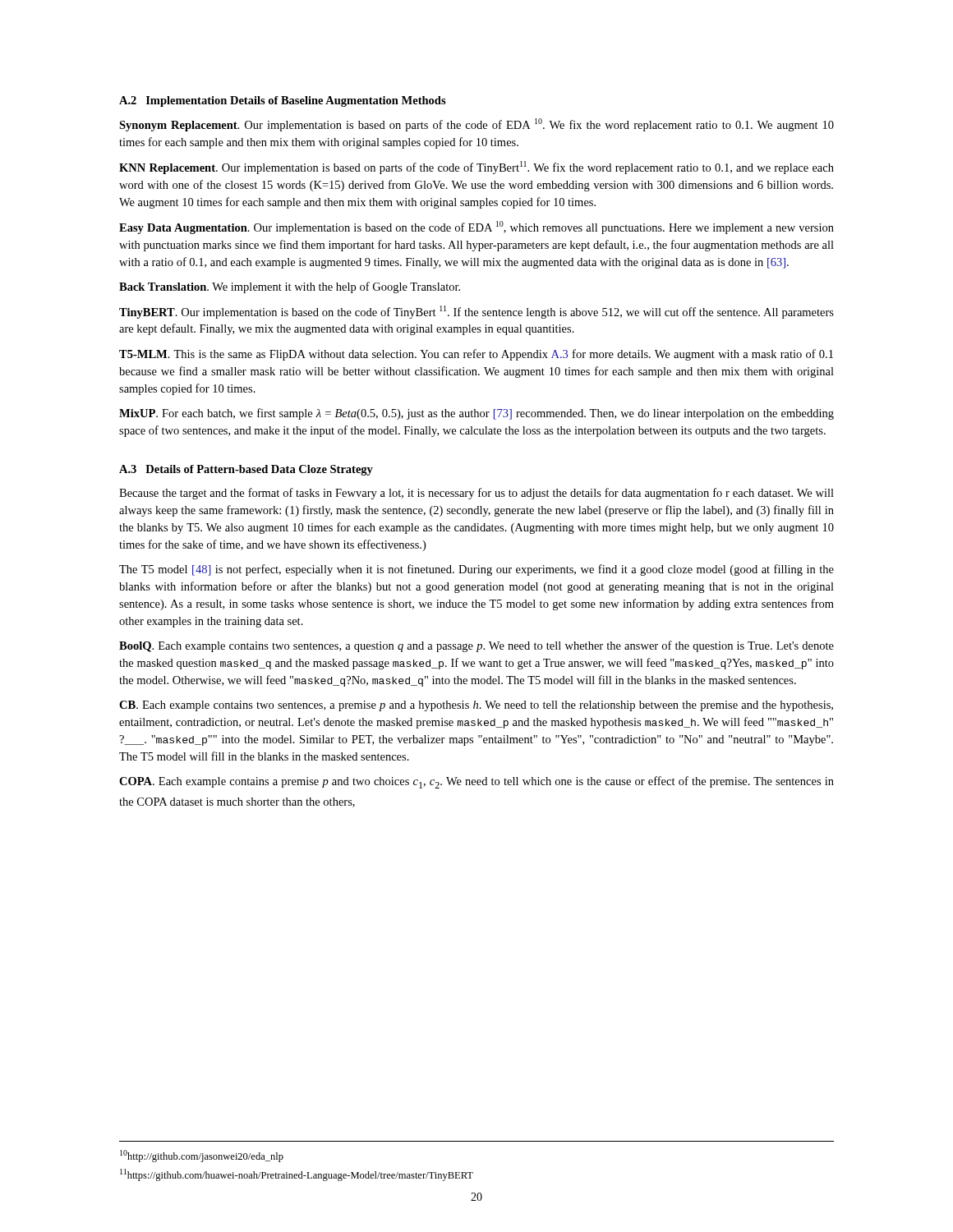Screen dimensions: 1232x953
Task: Click on the text block starting "Because the target"
Action: (x=476, y=518)
